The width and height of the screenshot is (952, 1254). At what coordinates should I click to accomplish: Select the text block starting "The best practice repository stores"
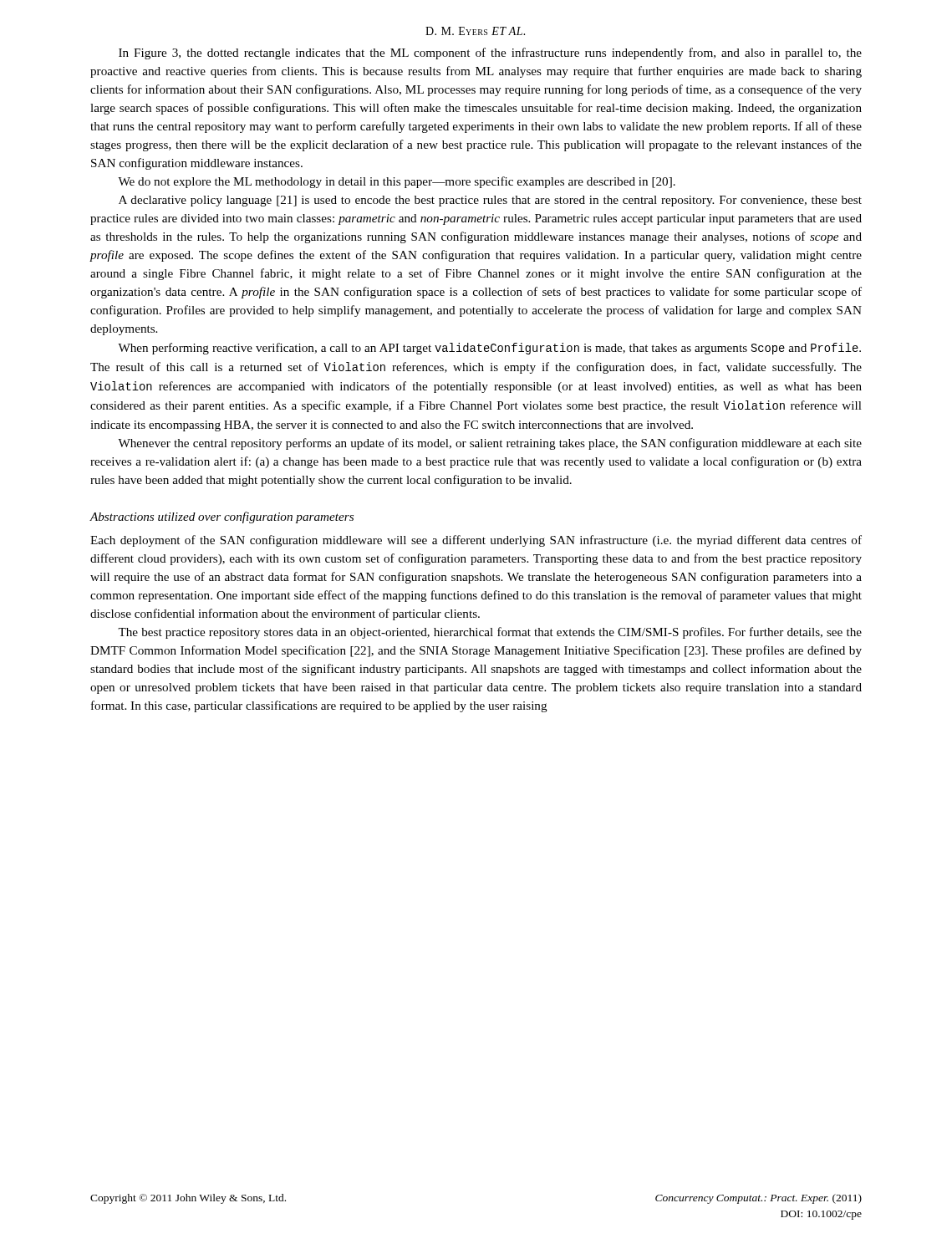click(x=476, y=669)
